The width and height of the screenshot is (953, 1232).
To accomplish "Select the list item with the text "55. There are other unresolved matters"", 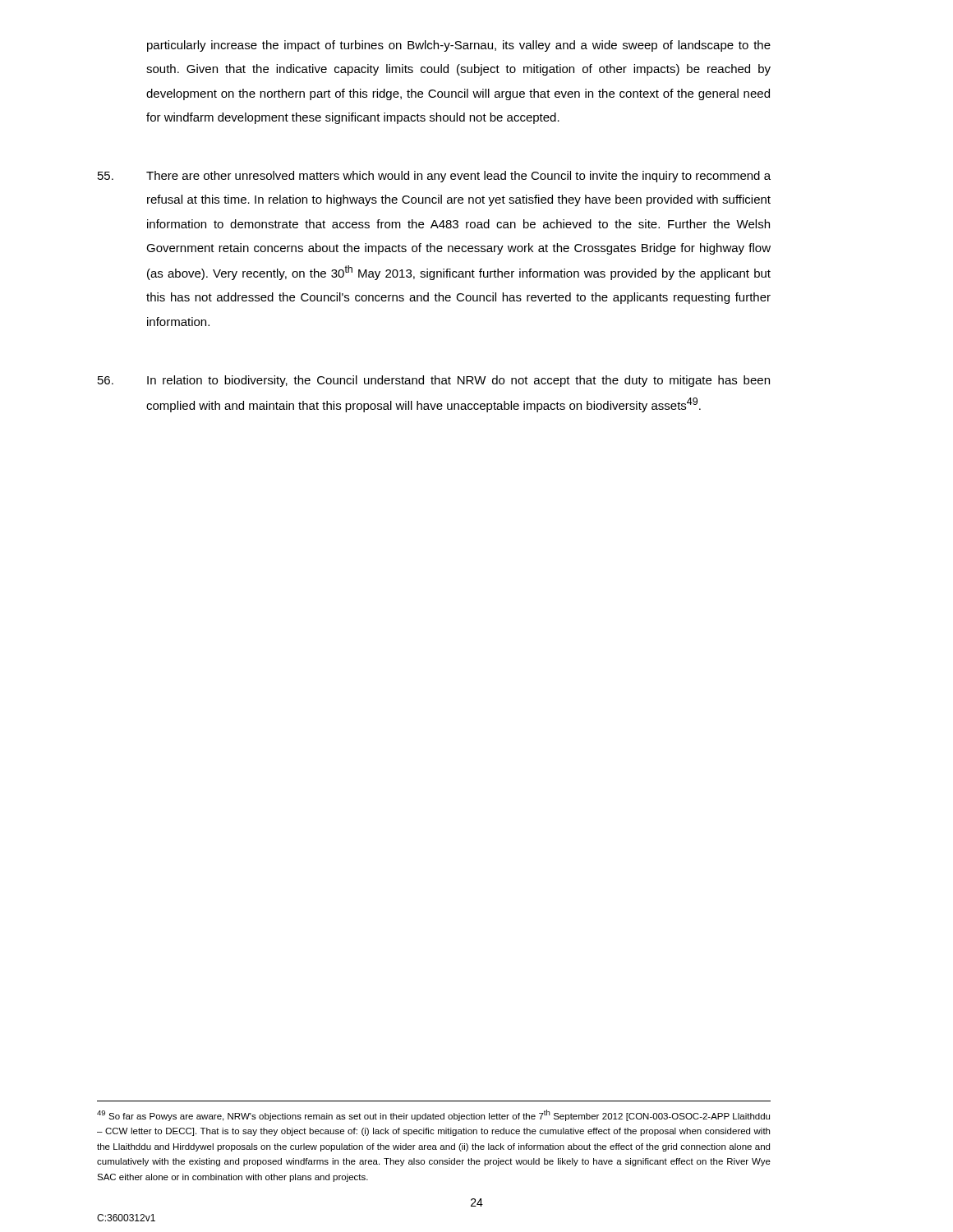I will (434, 248).
